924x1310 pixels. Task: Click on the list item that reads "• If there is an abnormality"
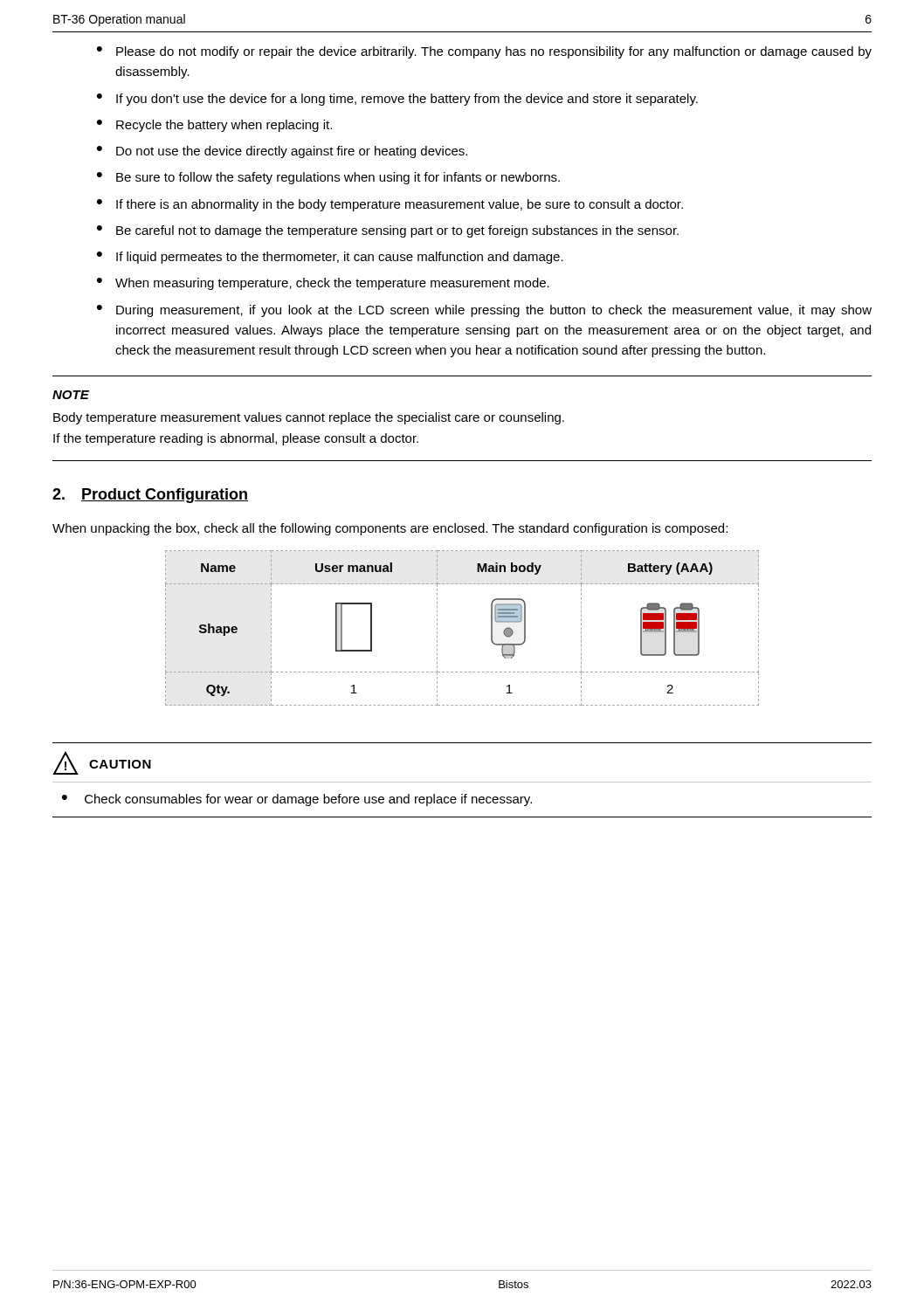click(x=484, y=204)
